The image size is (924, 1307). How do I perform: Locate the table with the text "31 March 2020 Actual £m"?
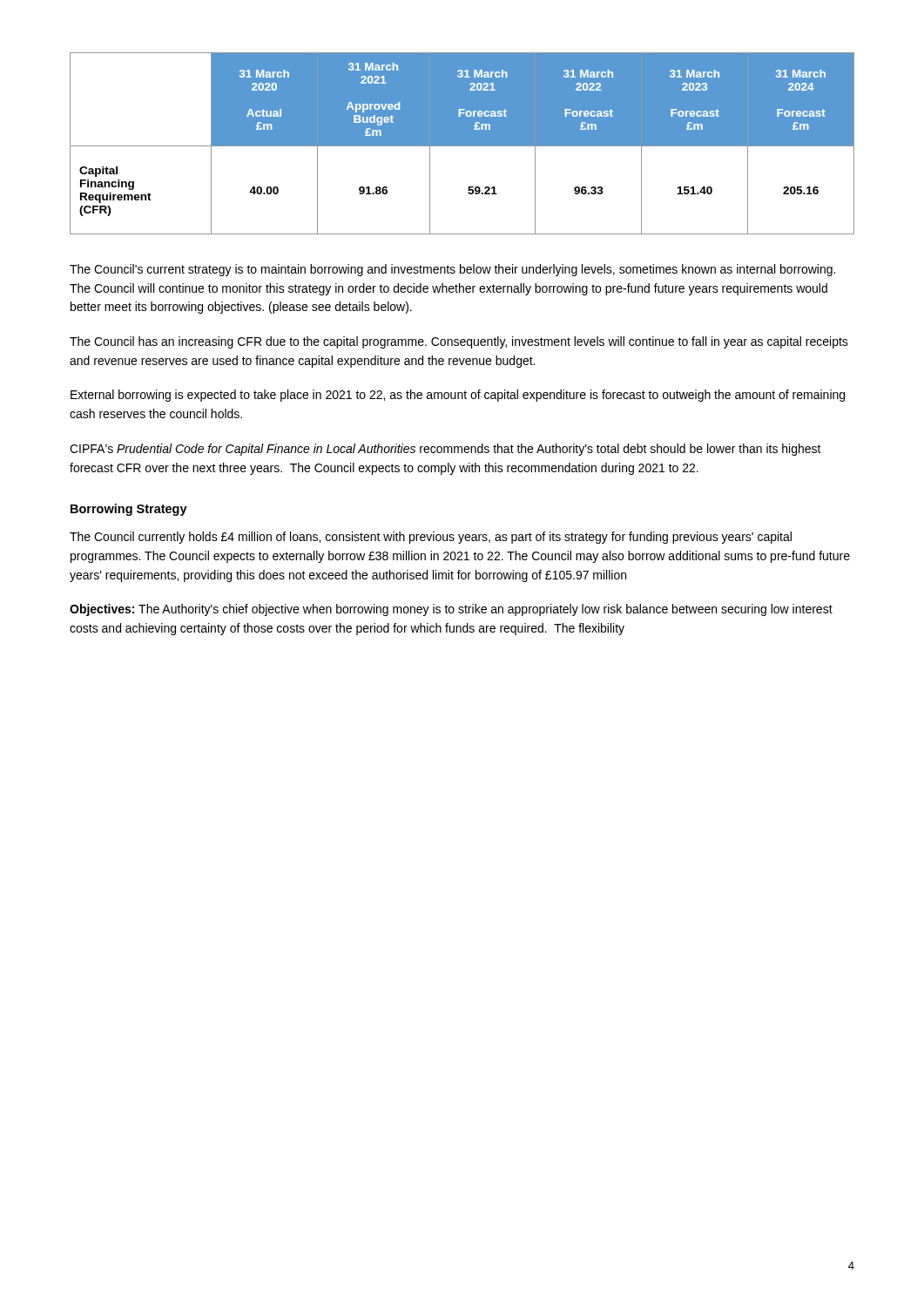point(462,143)
